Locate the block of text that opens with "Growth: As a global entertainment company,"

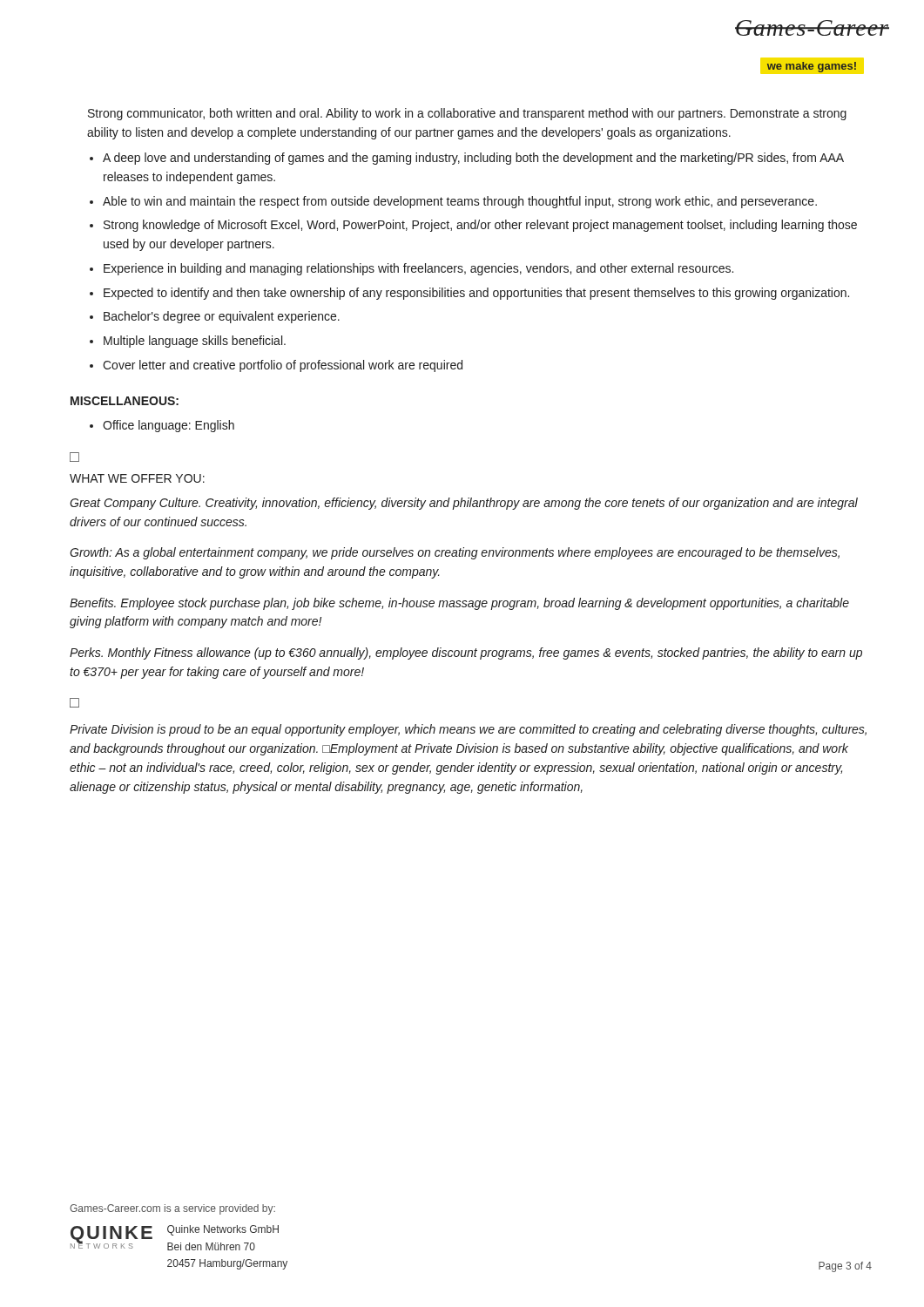(455, 562)
